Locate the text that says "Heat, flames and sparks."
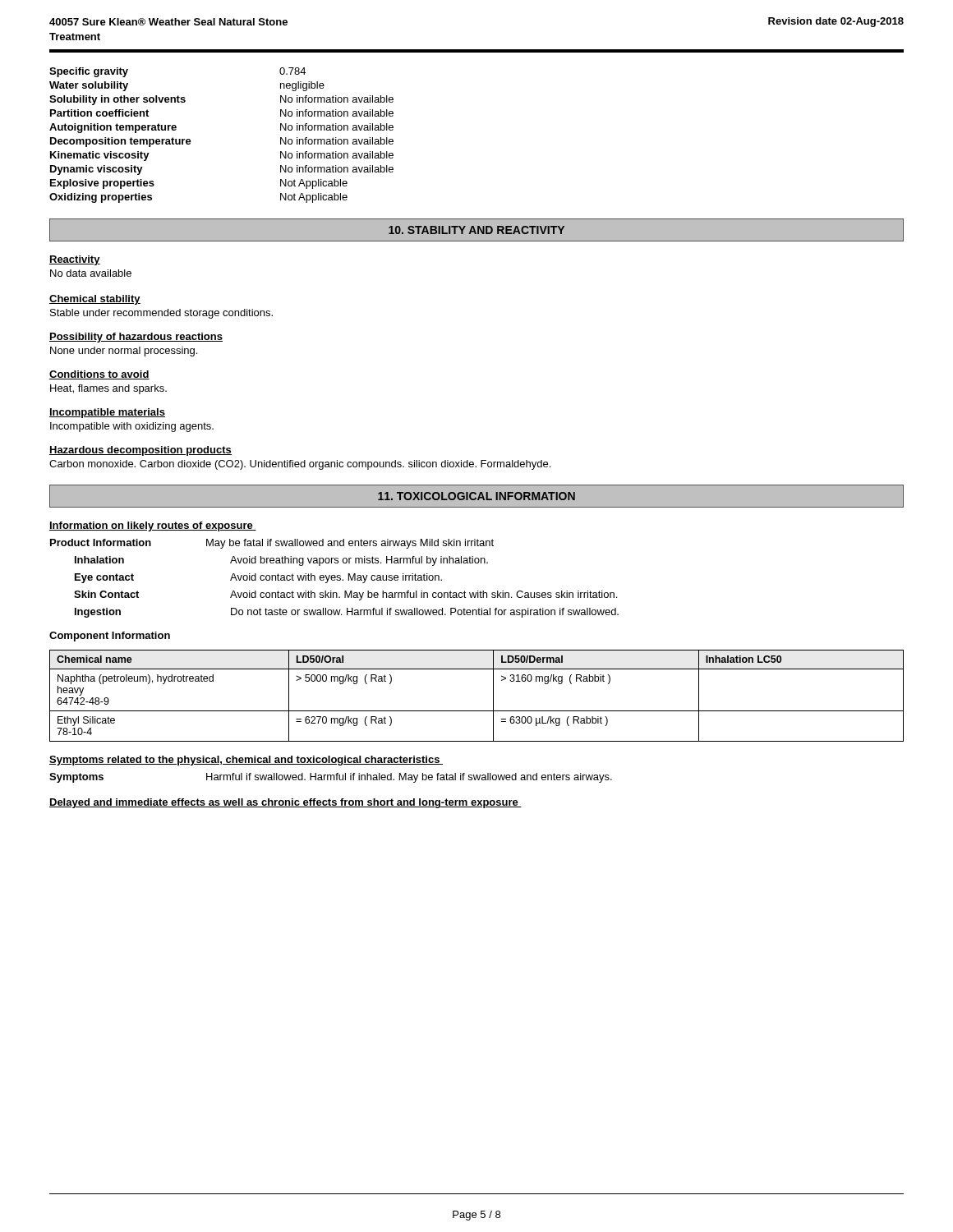This screenshot has width=953, height=1232. pos(108,388)
